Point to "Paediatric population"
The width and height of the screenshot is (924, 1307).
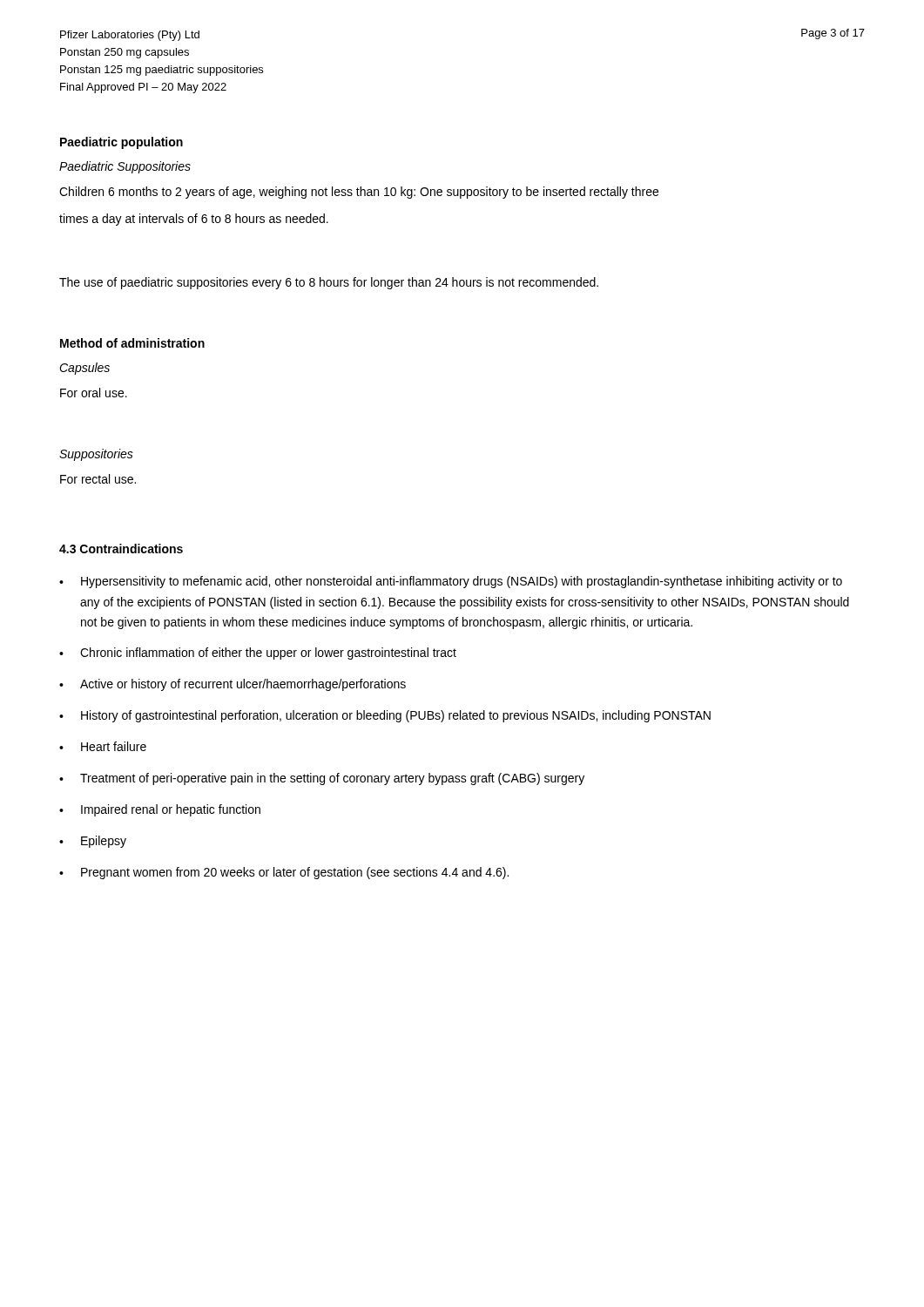point(121,142)
